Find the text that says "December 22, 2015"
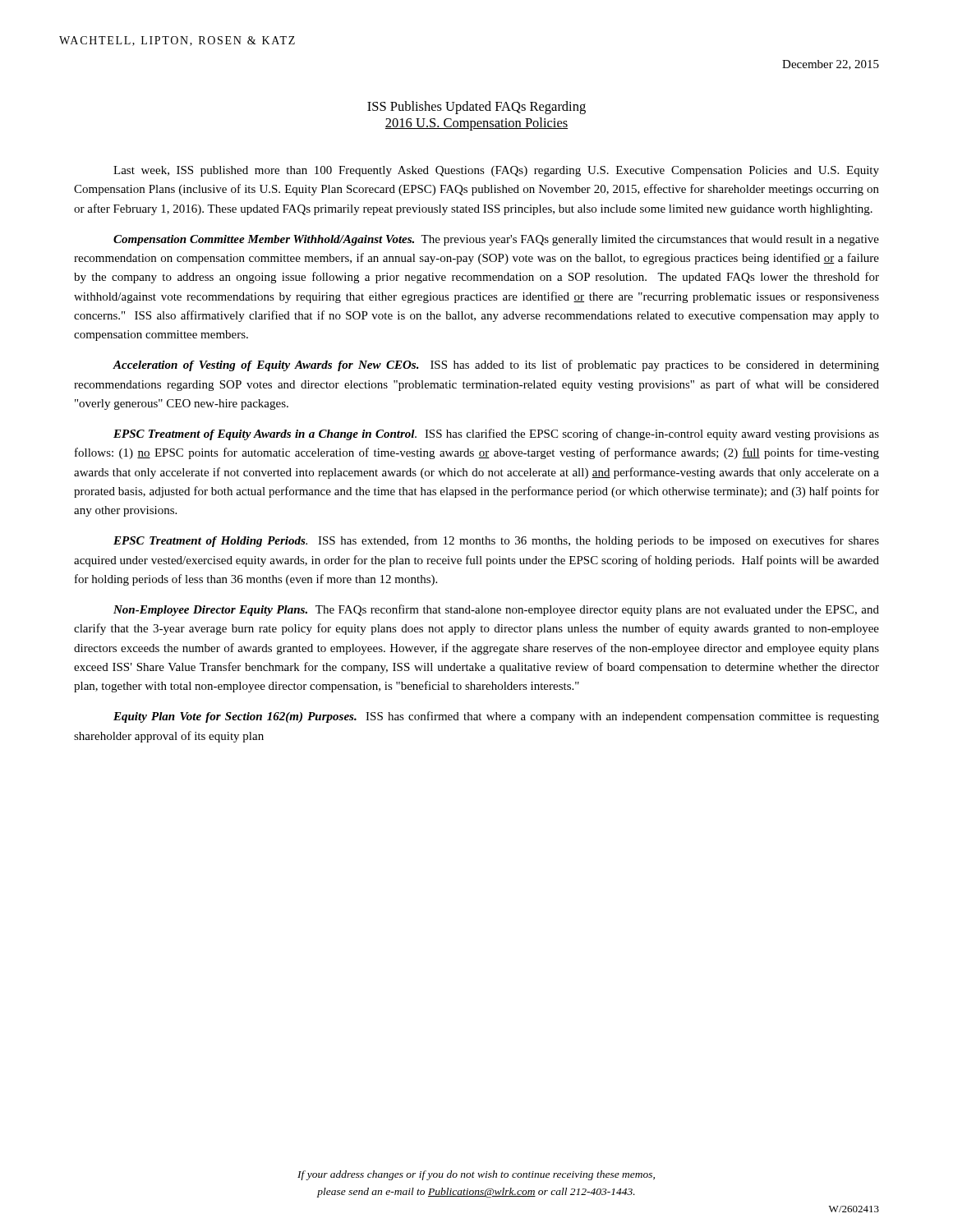953x1232 pixels. 831,64
